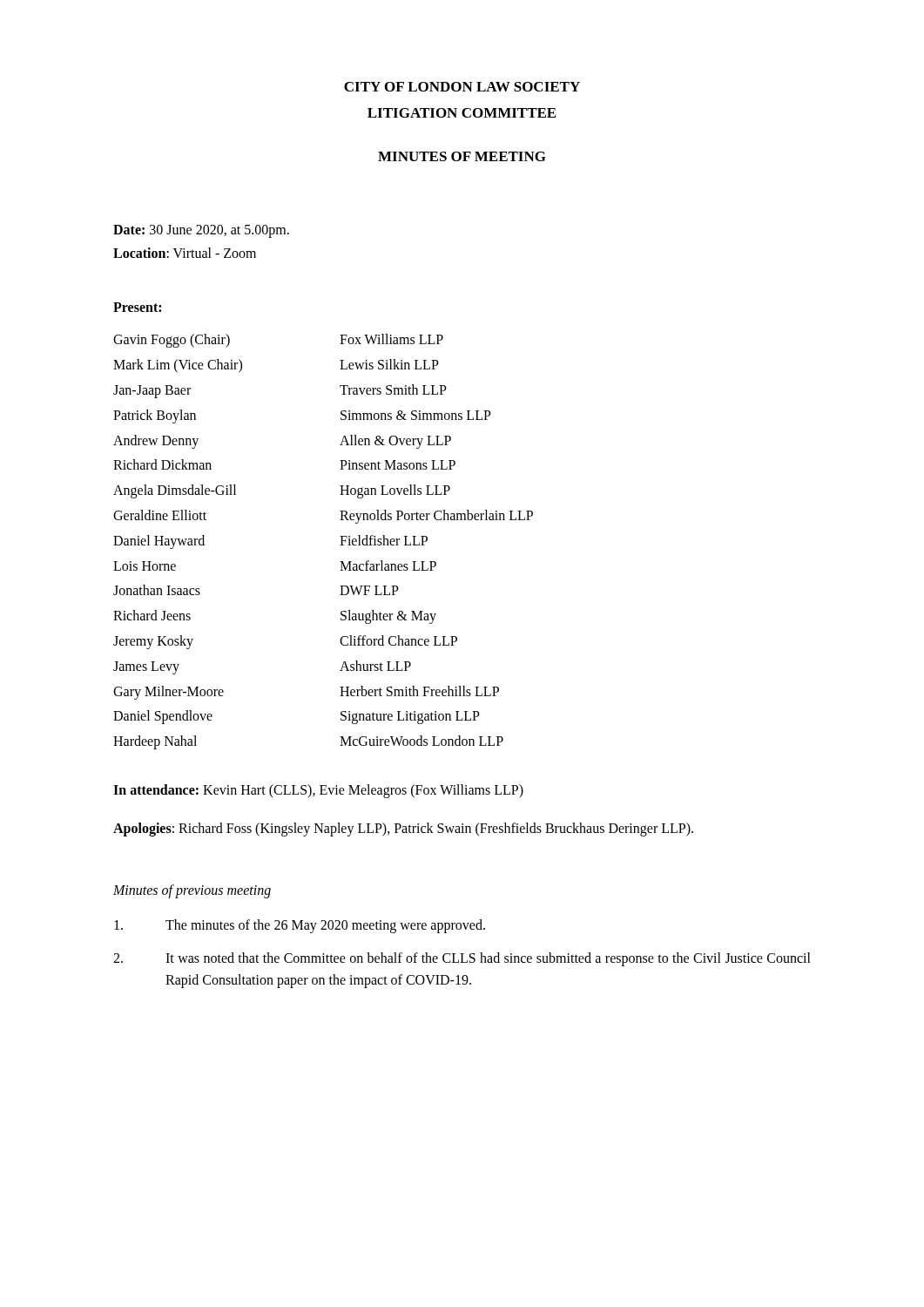
Task: Find the block on this page that starts "Apologies: Richard Foss"
Action: point(404,828)
